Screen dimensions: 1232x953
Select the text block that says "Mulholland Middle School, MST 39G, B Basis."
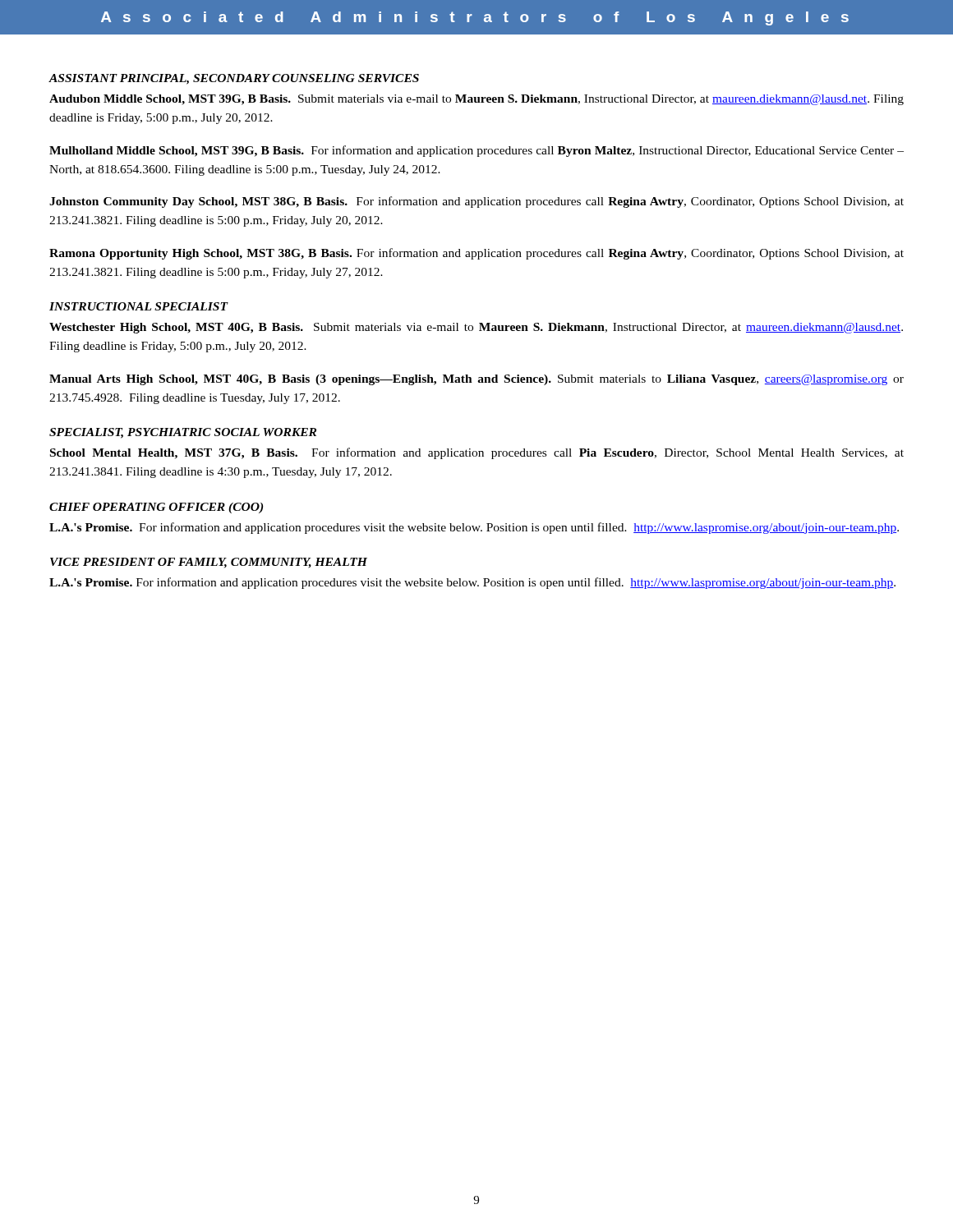476,159
